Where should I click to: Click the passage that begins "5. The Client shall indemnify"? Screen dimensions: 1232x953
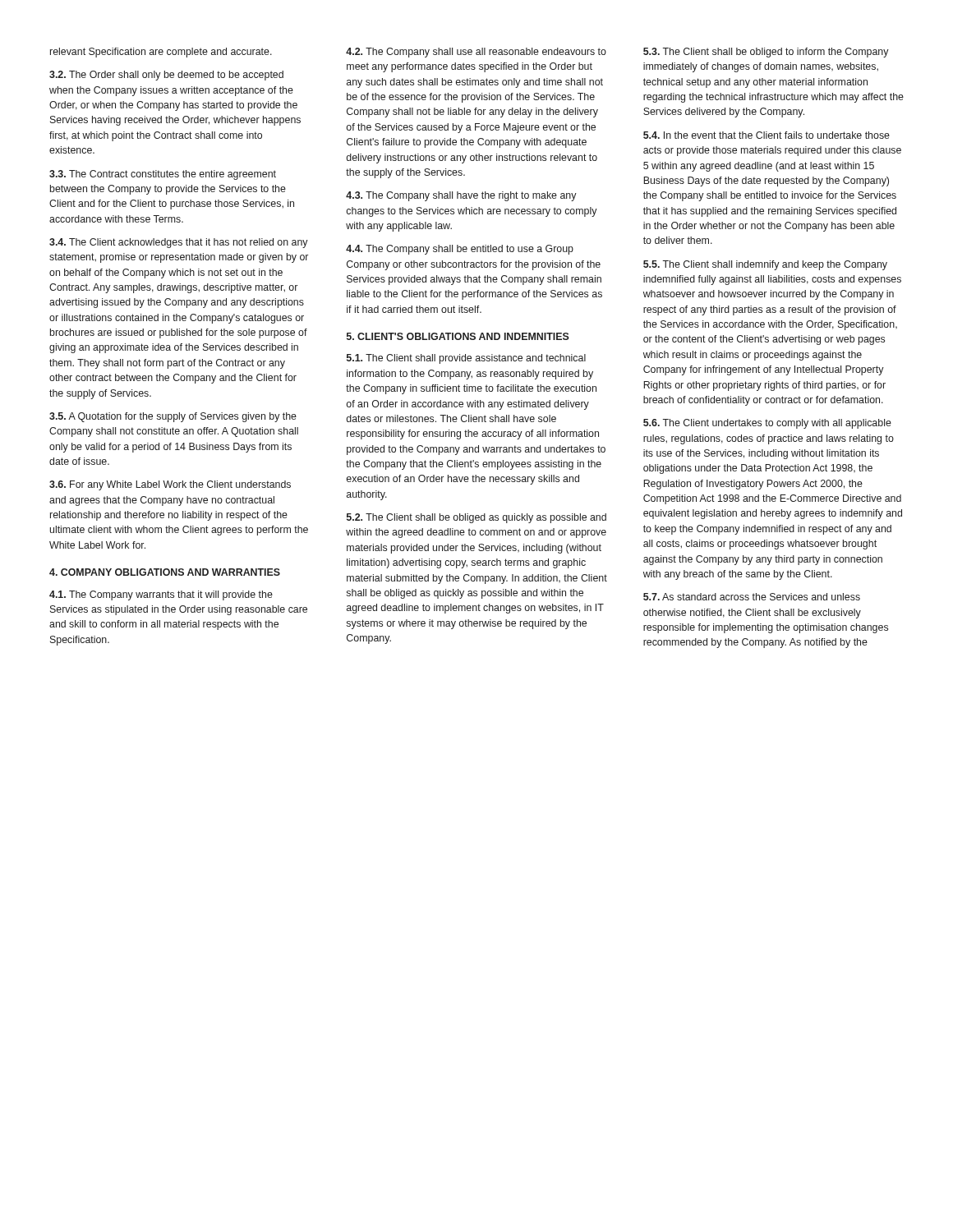(773, 332)
